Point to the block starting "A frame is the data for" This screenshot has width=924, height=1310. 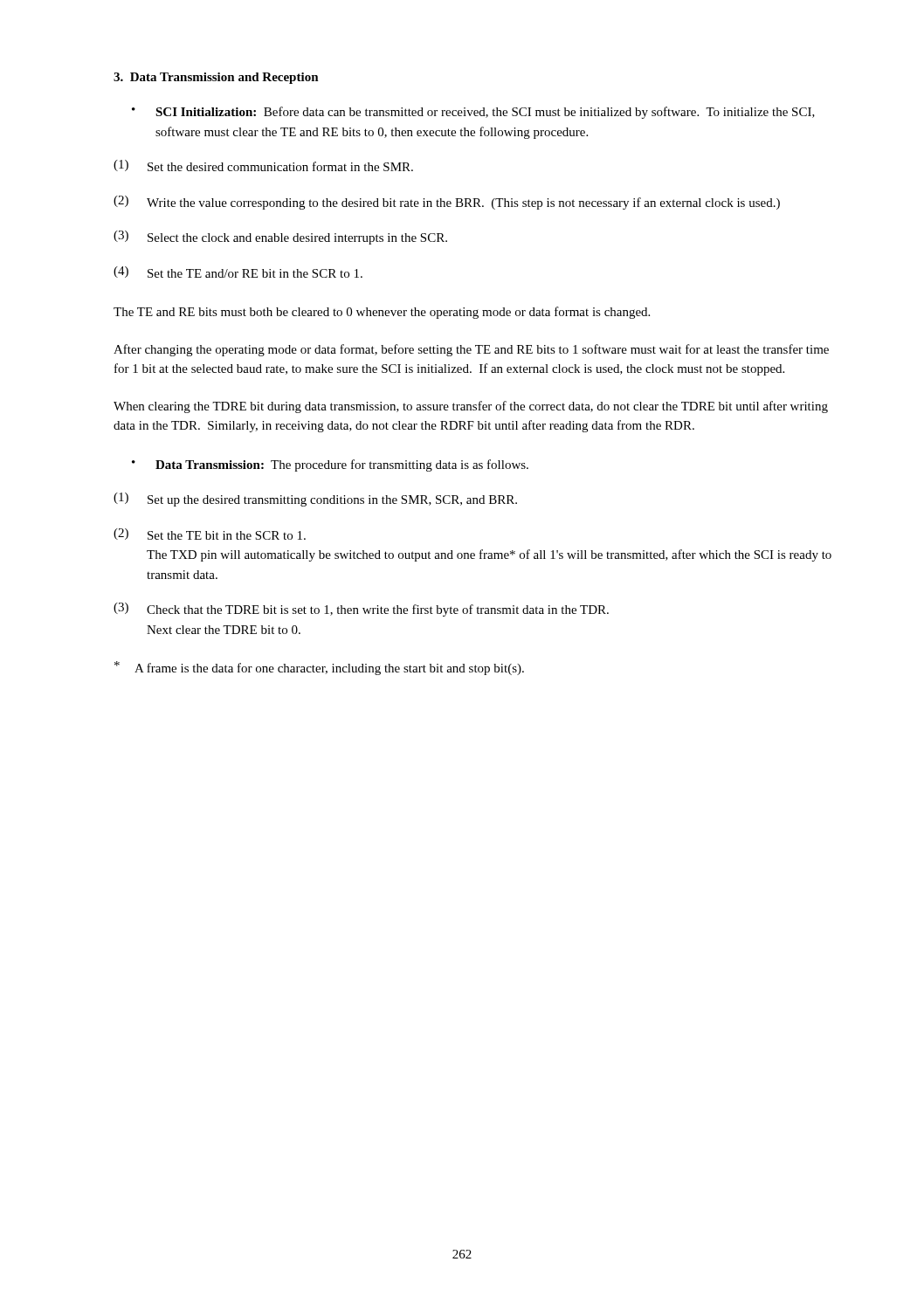point(475,668)
